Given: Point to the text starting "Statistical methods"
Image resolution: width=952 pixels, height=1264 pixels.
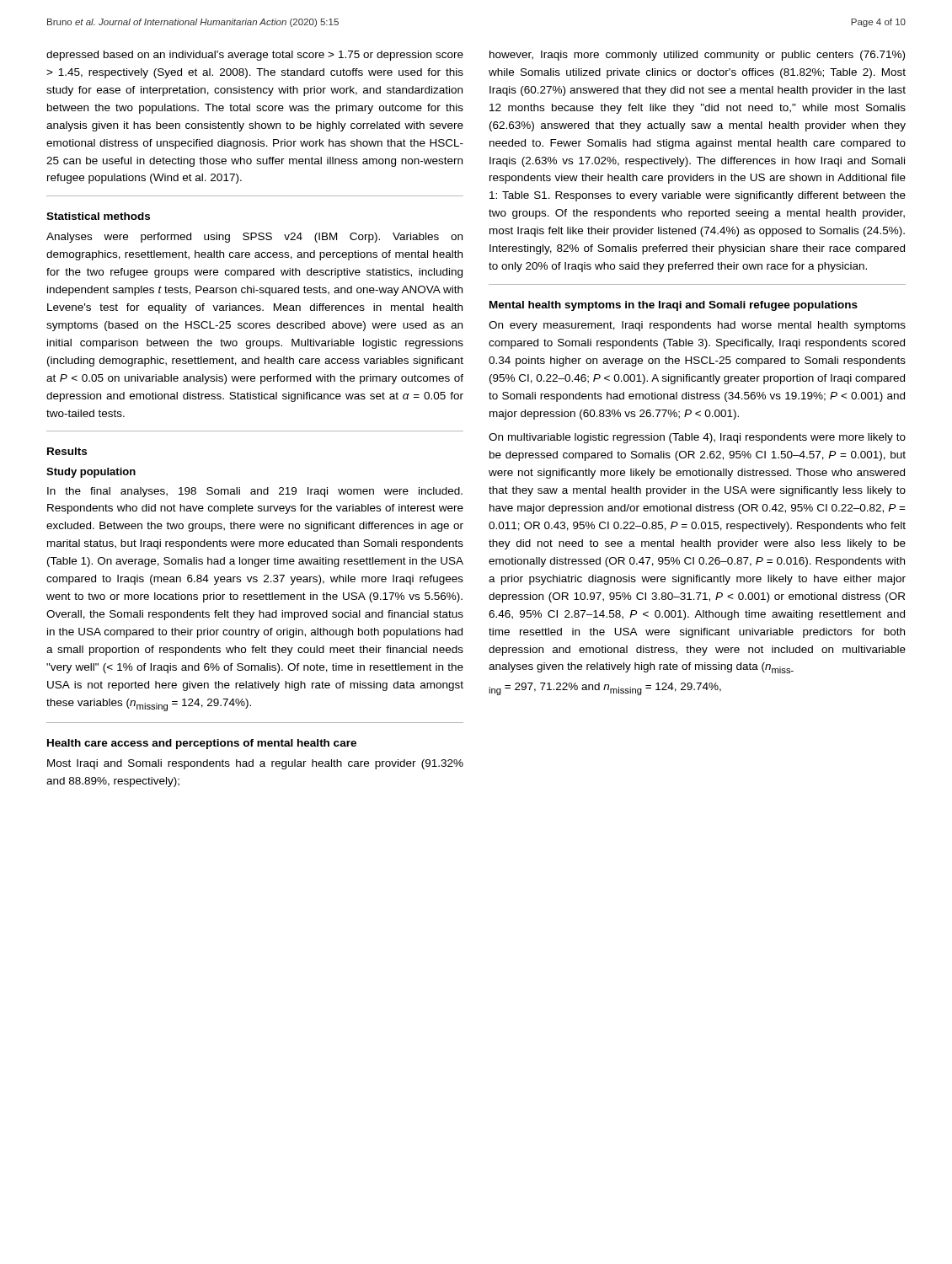Looking at the screenshot, I should coord(98,216).
